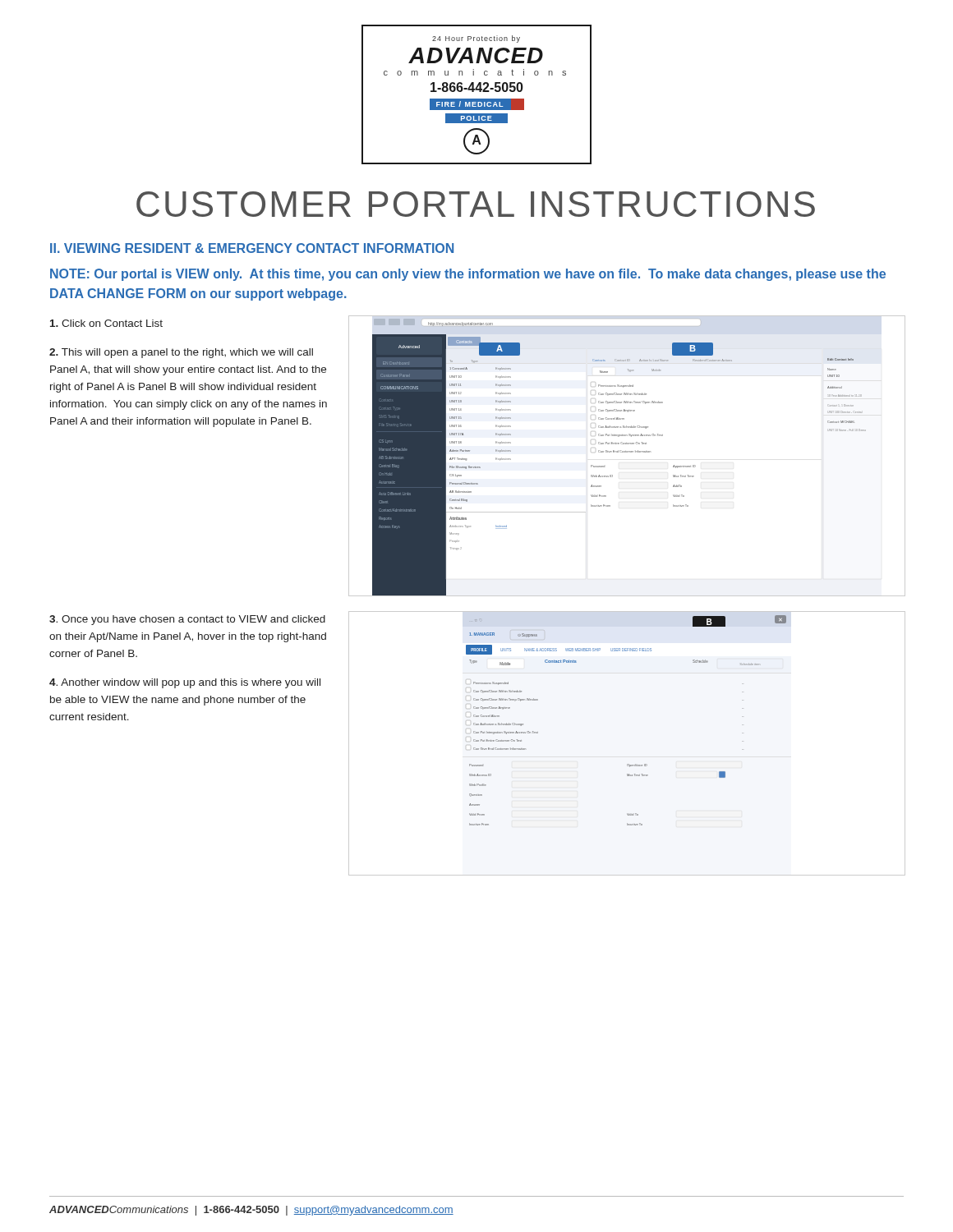Locate the region starting "II. VIEWING RESIDENT & EMERGENCY CONTACT"
Viewport: 953px width, 1232px height.
click(252, 248)
